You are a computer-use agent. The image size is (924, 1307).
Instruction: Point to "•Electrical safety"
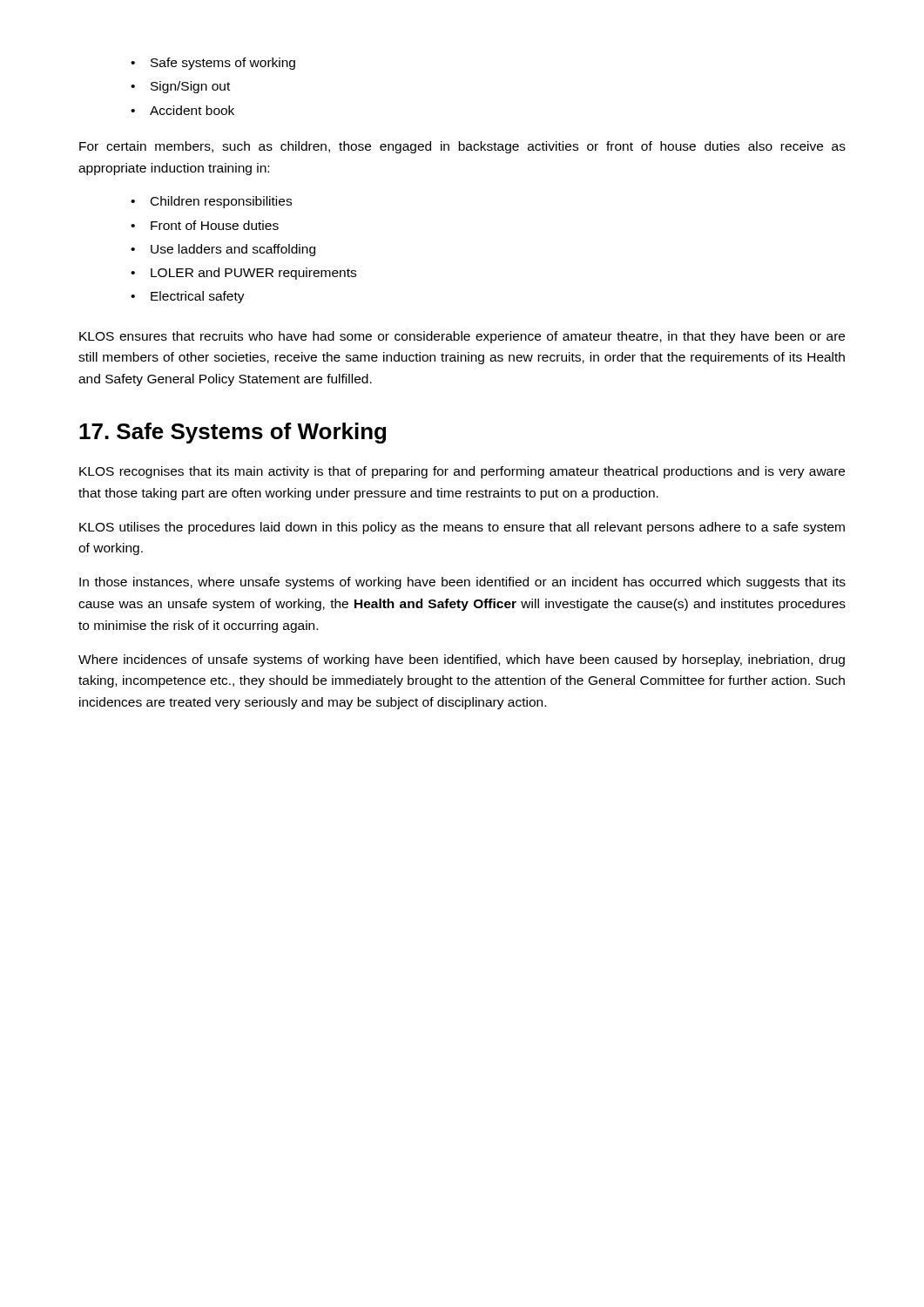(x=187, y=296)
